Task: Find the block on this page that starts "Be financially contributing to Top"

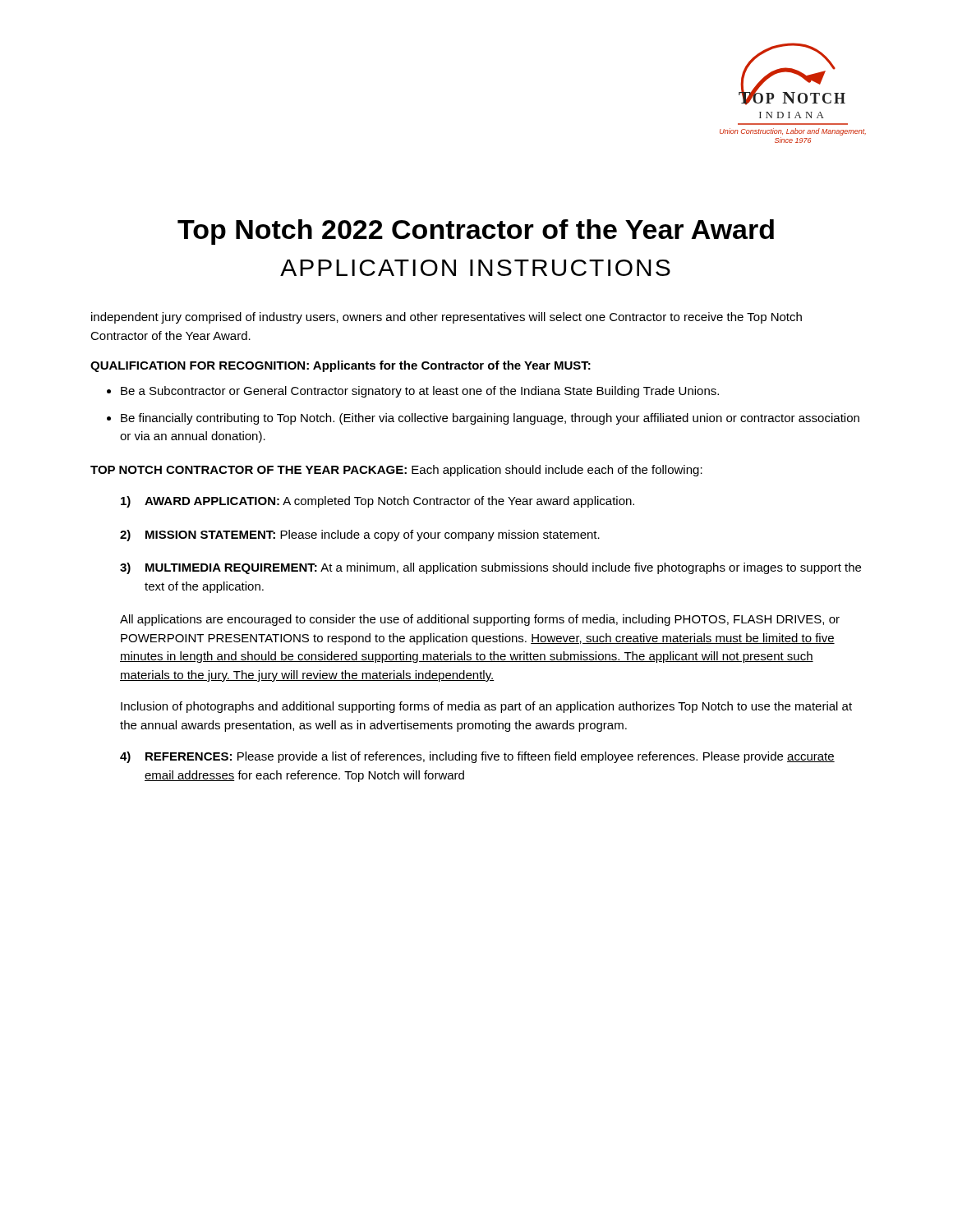Action: pos(490,426)
